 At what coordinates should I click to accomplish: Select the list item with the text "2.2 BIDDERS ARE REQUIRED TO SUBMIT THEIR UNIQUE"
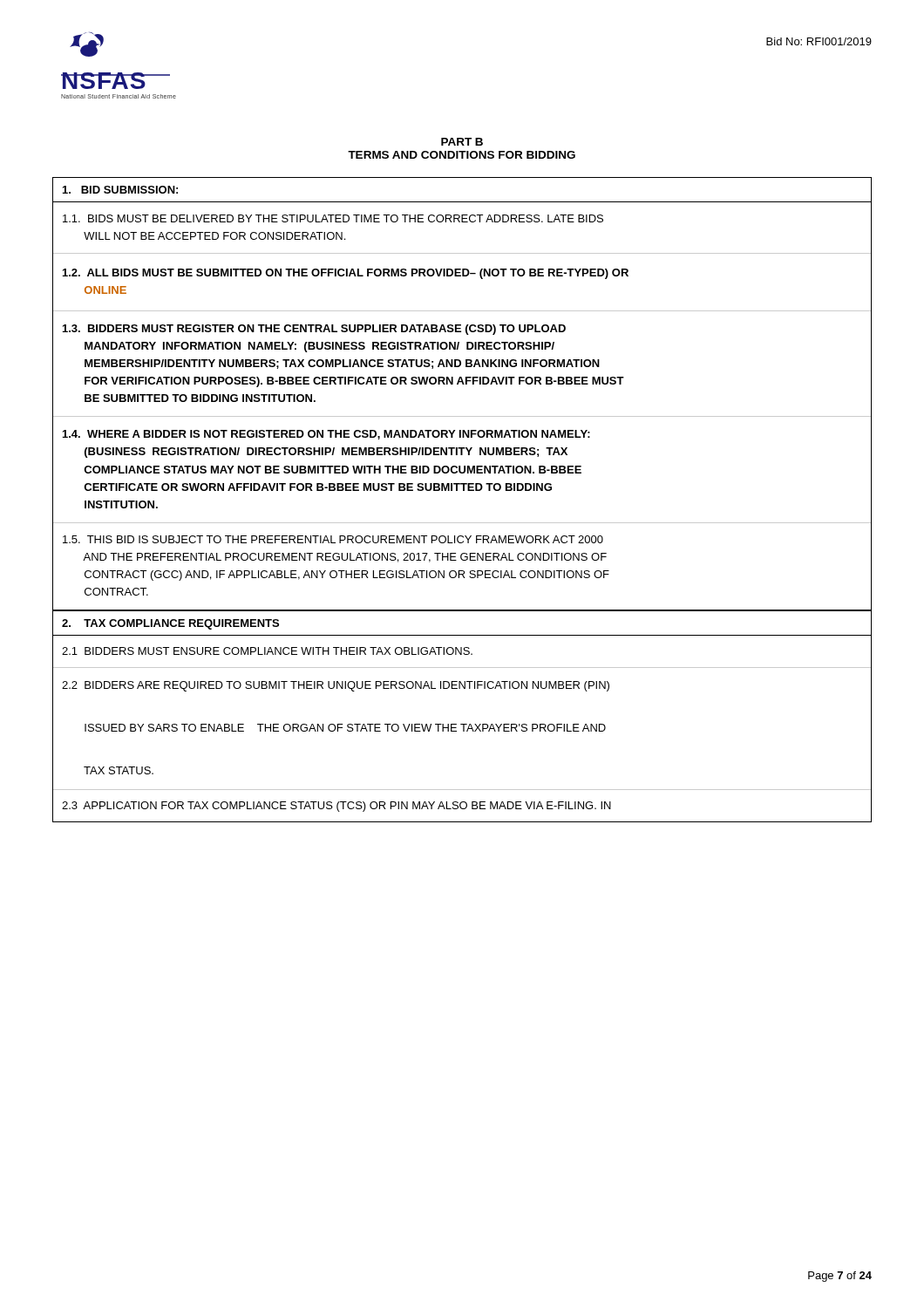pyautogui.click(x=336, y=728)
